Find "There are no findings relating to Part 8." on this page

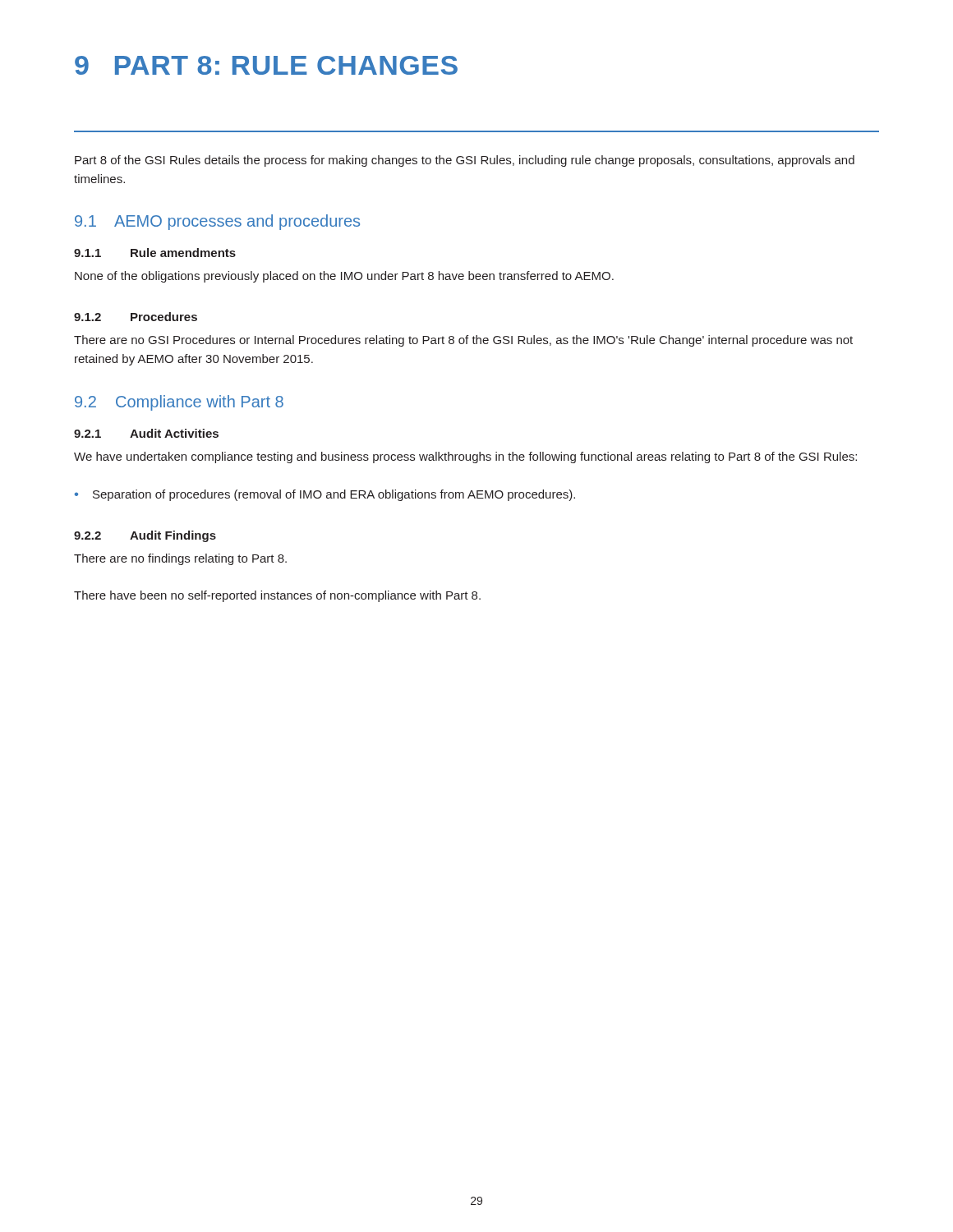pyautogui.click(x=180, y=559)
